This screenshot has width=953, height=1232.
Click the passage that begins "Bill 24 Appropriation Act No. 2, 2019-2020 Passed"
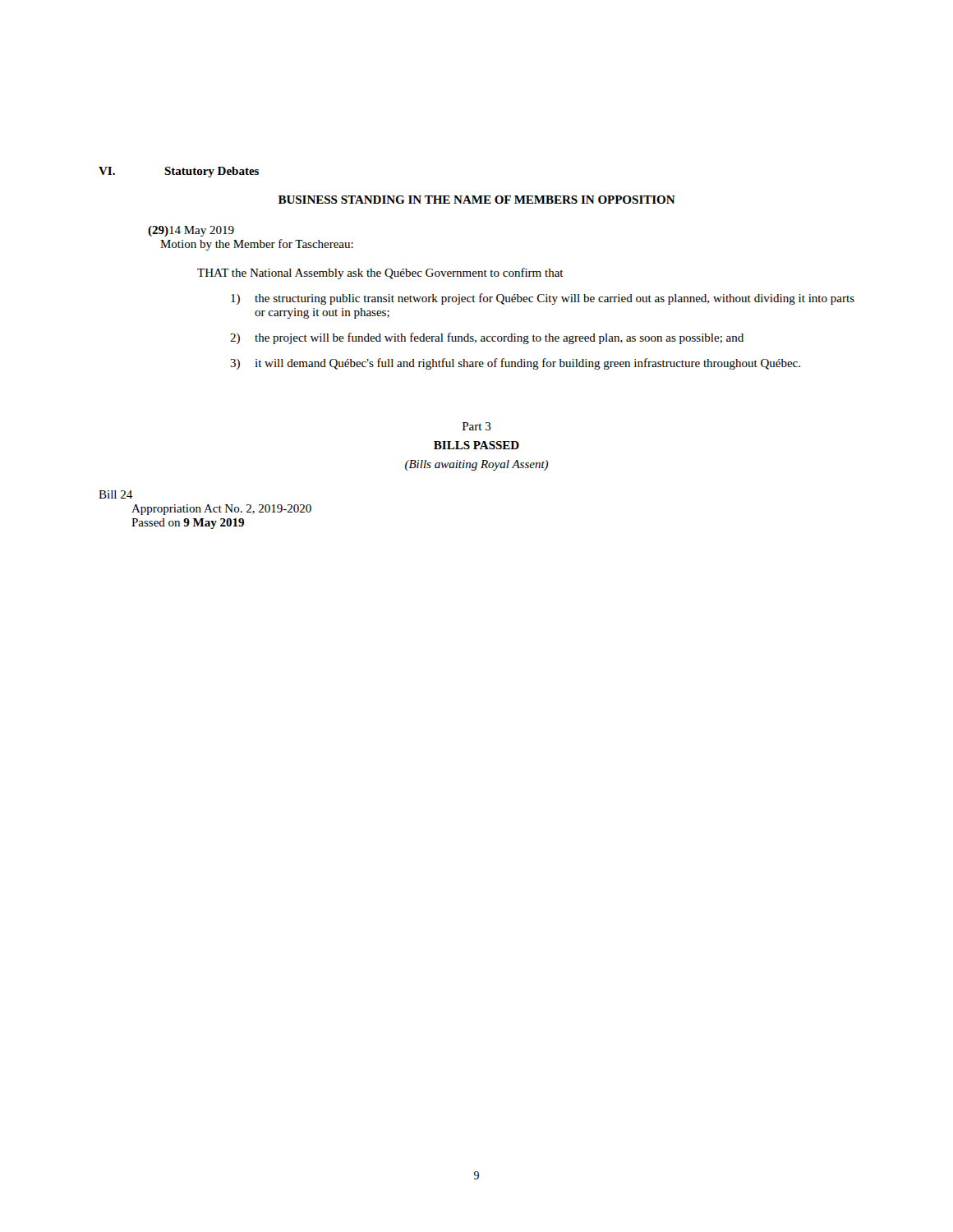[x=115, y=494]
